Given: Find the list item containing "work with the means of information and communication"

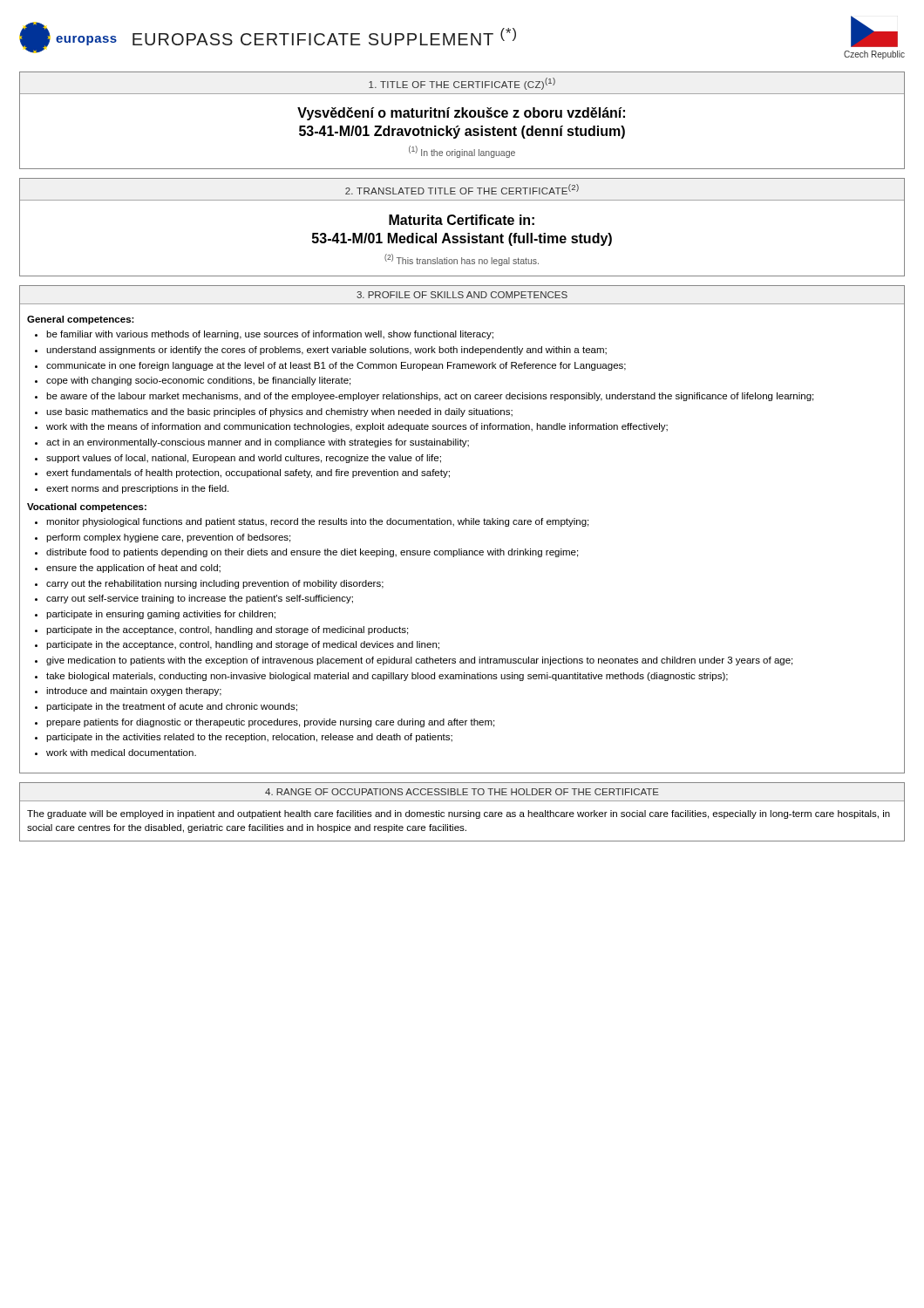Looking at the screenshot, I should pos(357,427).
